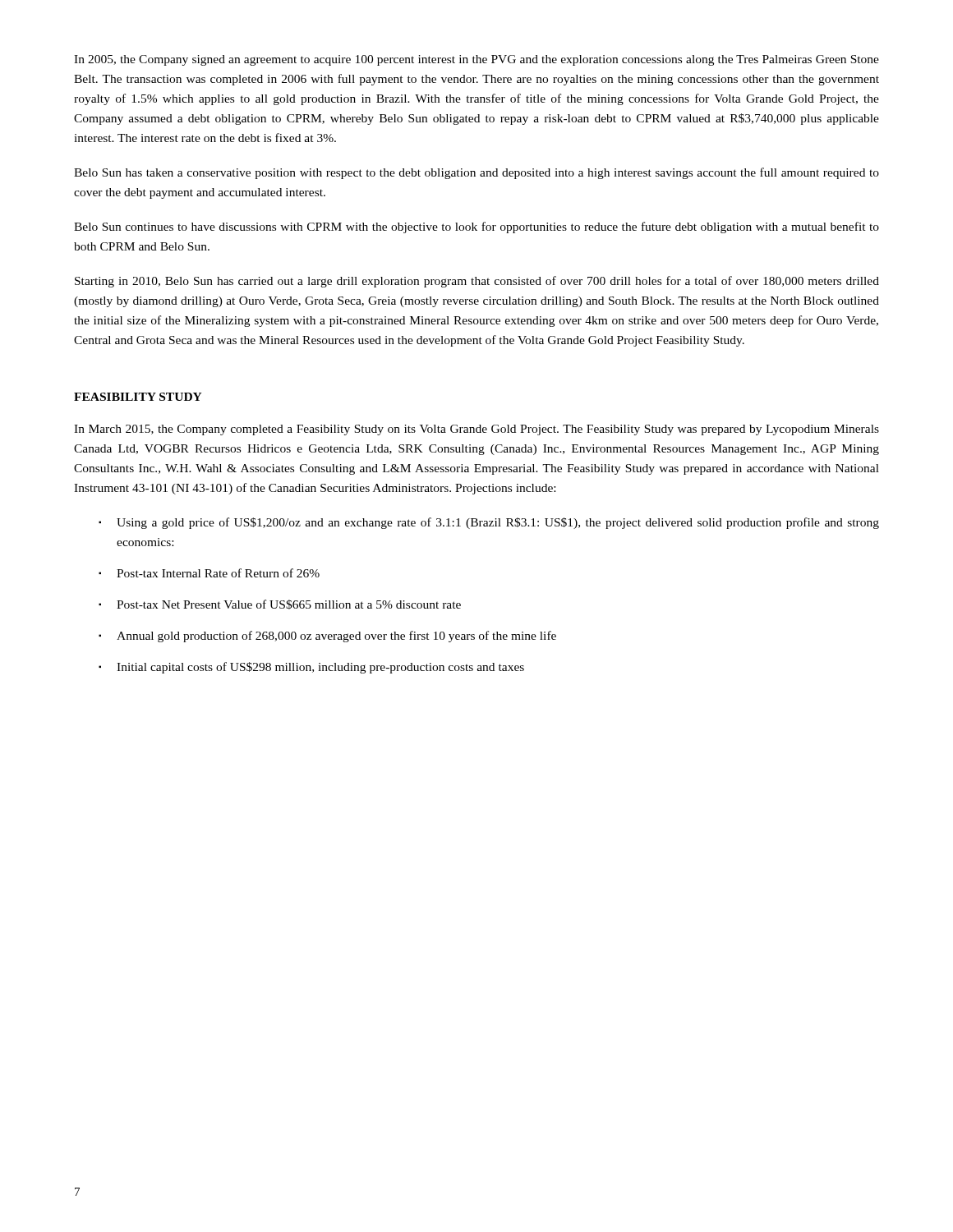Point to the element starting "Belo Sun continues to have"
Screen dimensions: 1232x953
(476, 236)
